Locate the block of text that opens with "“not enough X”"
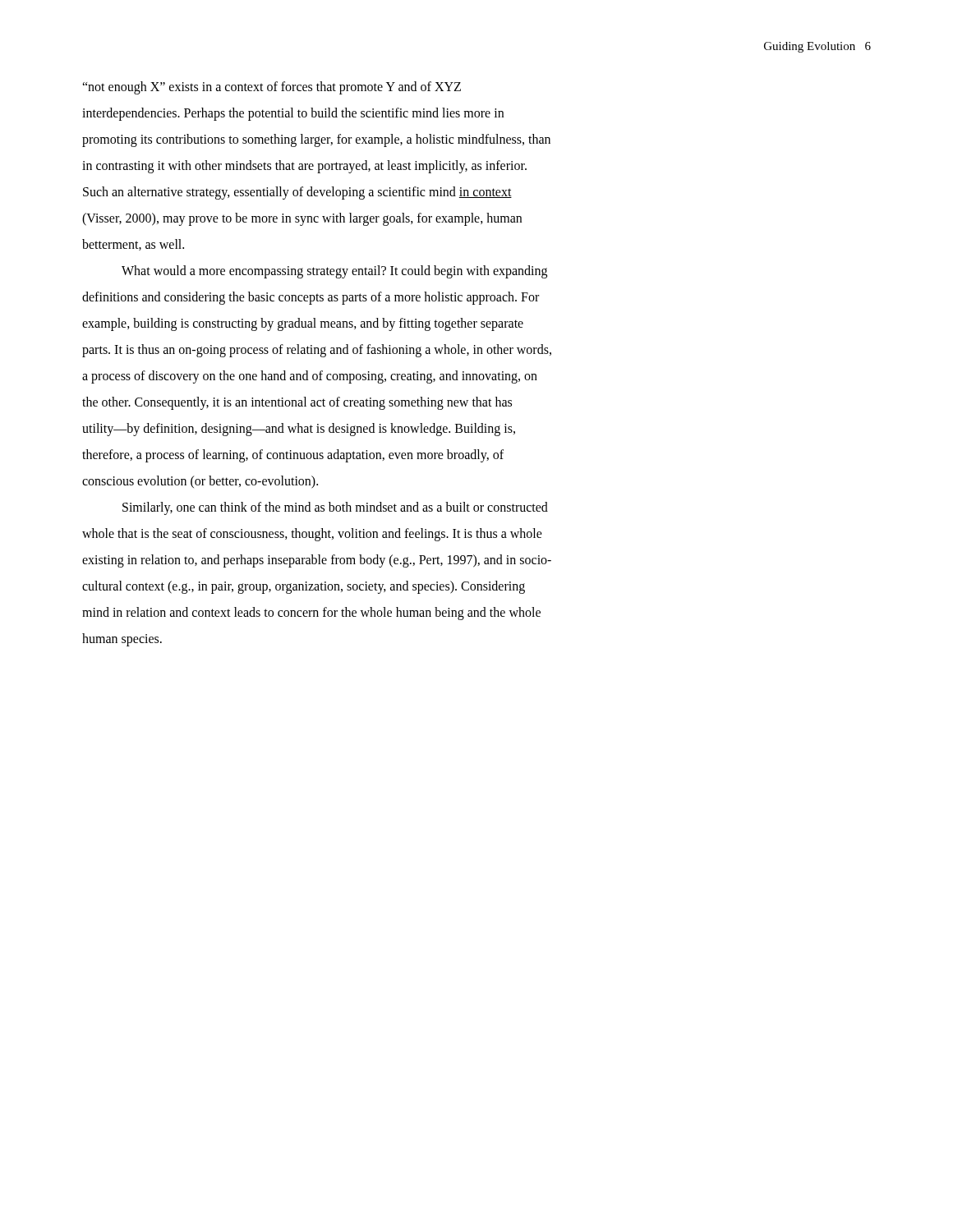 pos(476,166)
